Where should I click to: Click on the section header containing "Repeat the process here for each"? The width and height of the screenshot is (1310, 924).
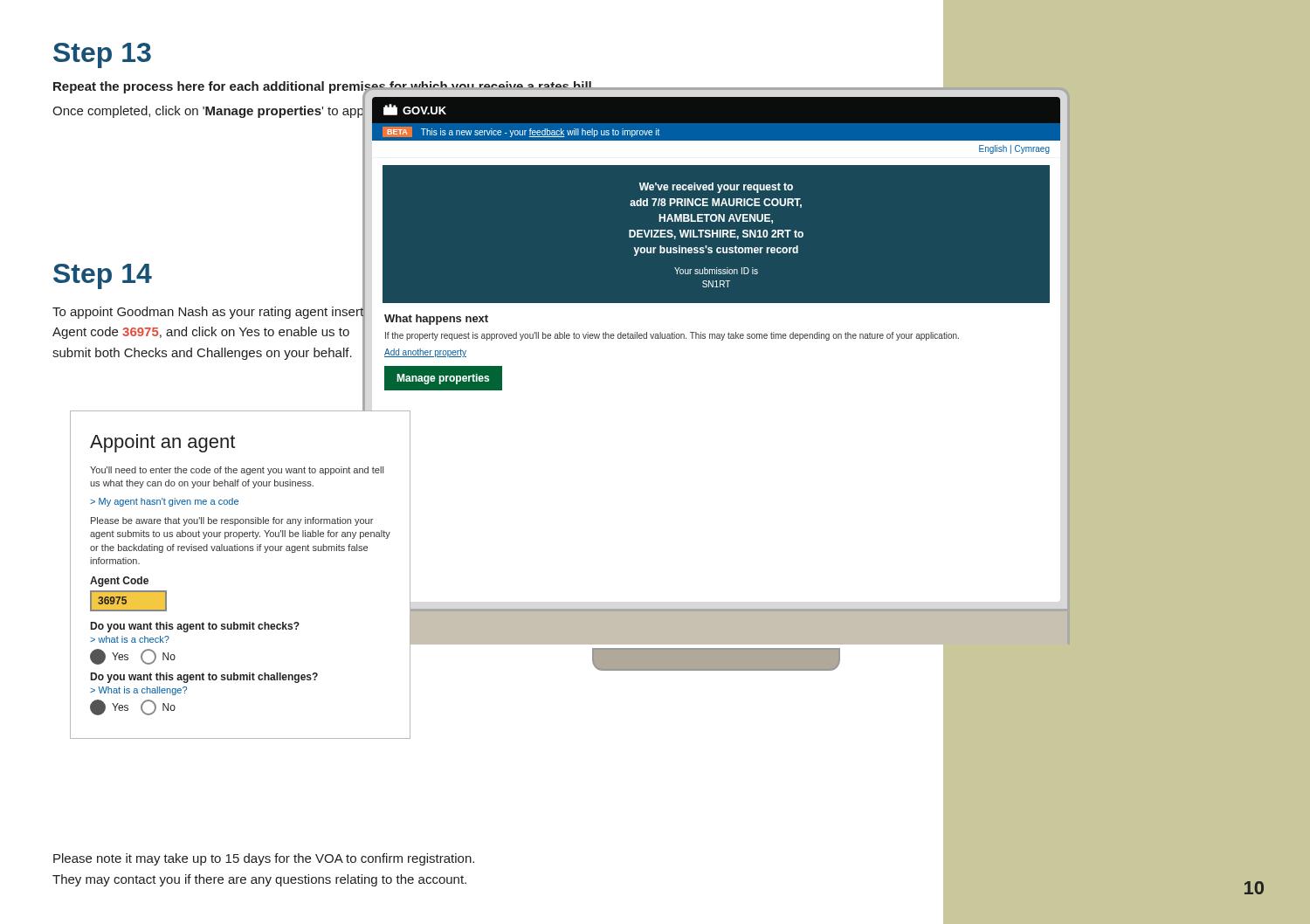341,86
